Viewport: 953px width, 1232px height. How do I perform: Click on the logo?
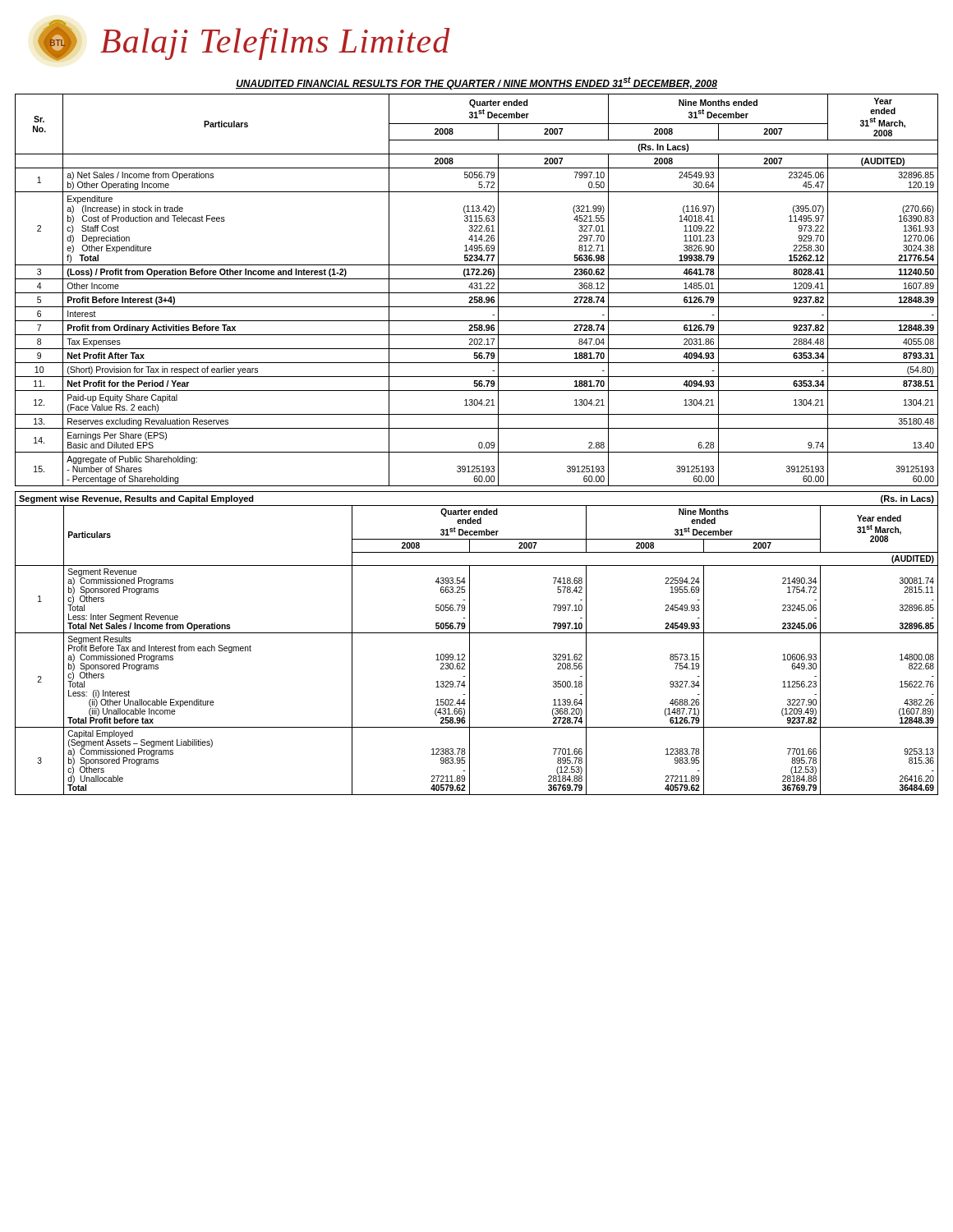pyautogui.click(x=476, y=37)
